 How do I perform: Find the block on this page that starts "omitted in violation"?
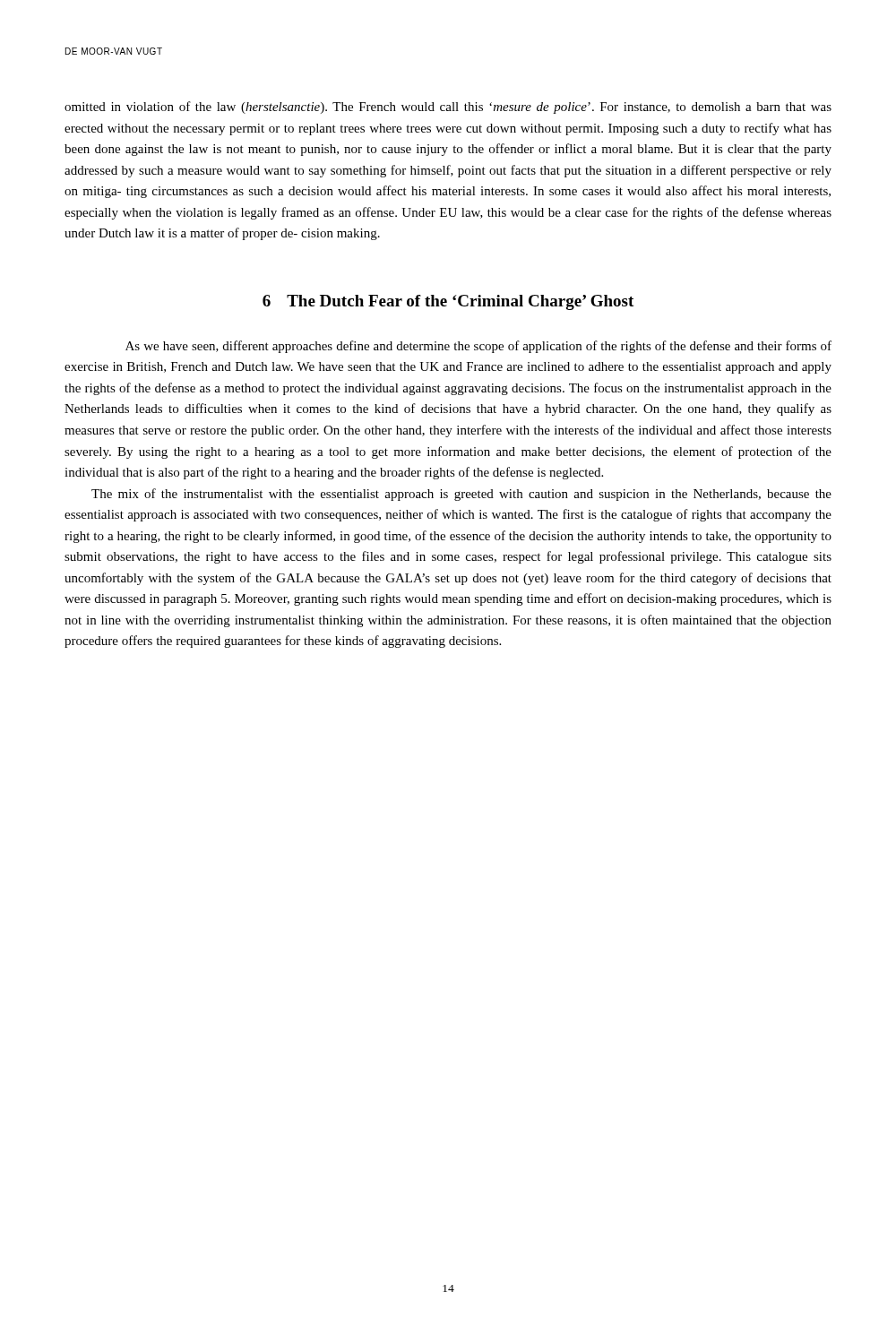pos(448,171)
